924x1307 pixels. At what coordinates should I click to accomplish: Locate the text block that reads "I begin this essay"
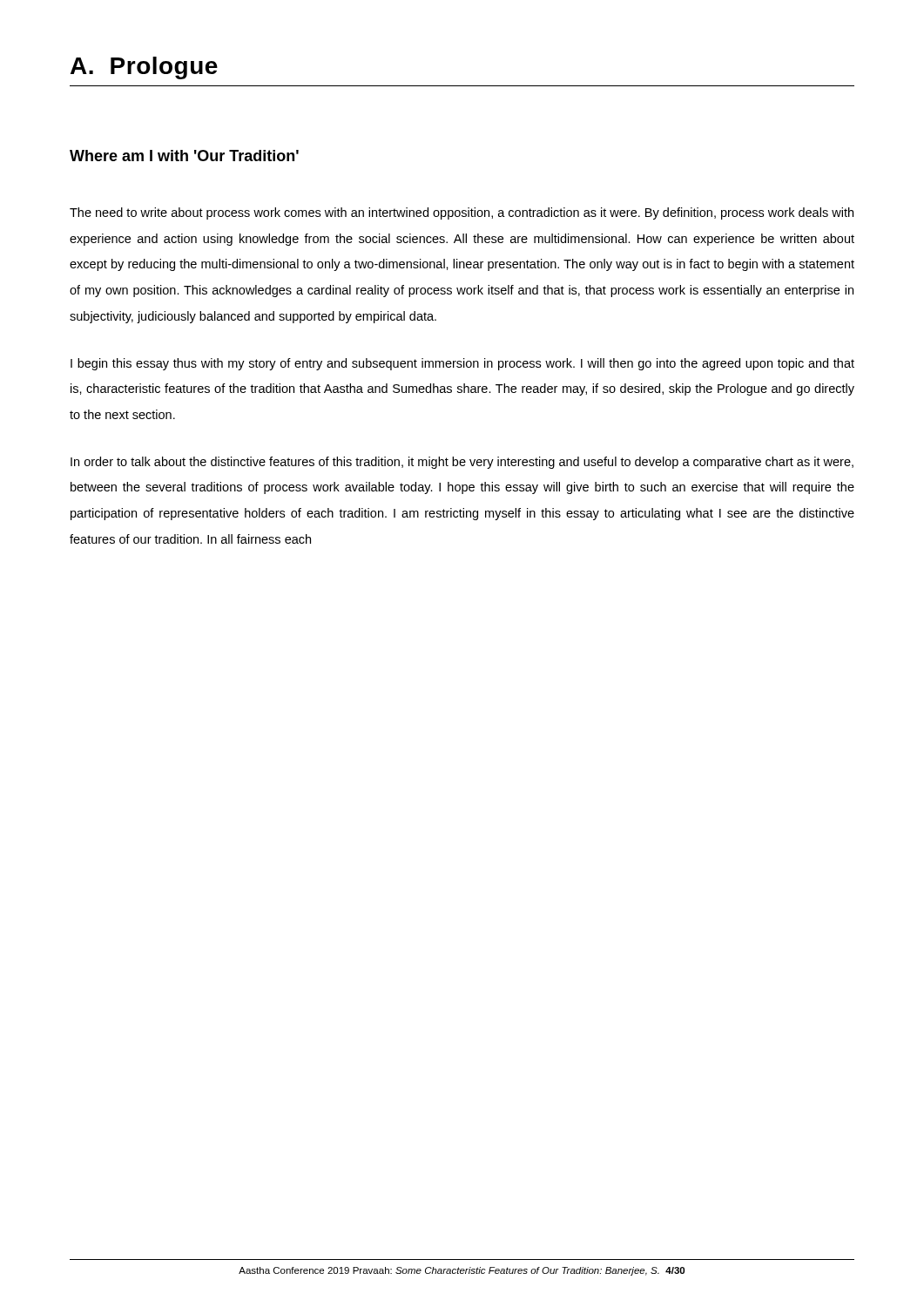pos(462,389)
